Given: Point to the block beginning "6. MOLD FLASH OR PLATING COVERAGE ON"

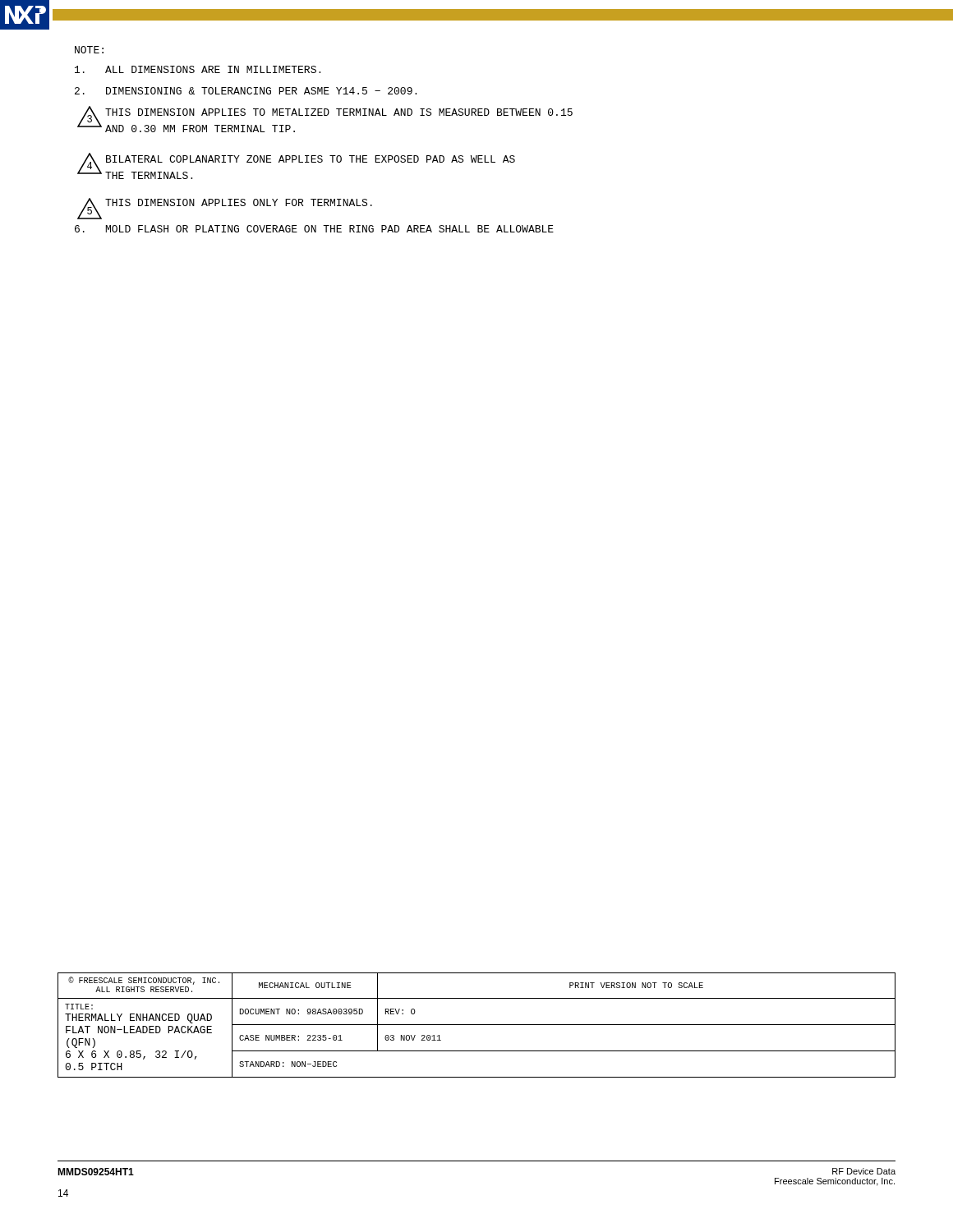Looking at the screenshot, I should tap(314, 230).
